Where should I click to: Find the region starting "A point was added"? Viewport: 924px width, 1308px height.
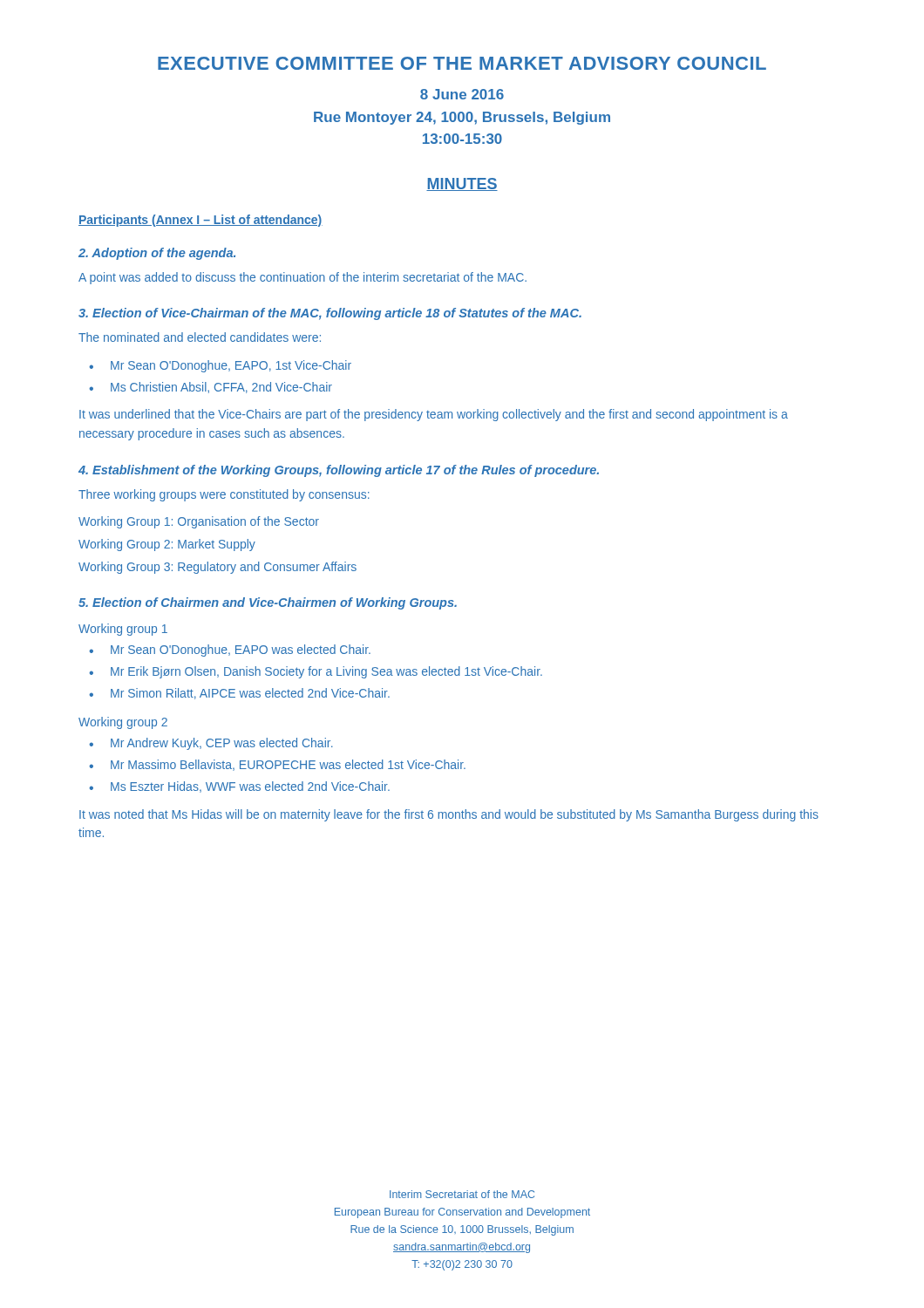pyautogui.click(x=303, y=277)
